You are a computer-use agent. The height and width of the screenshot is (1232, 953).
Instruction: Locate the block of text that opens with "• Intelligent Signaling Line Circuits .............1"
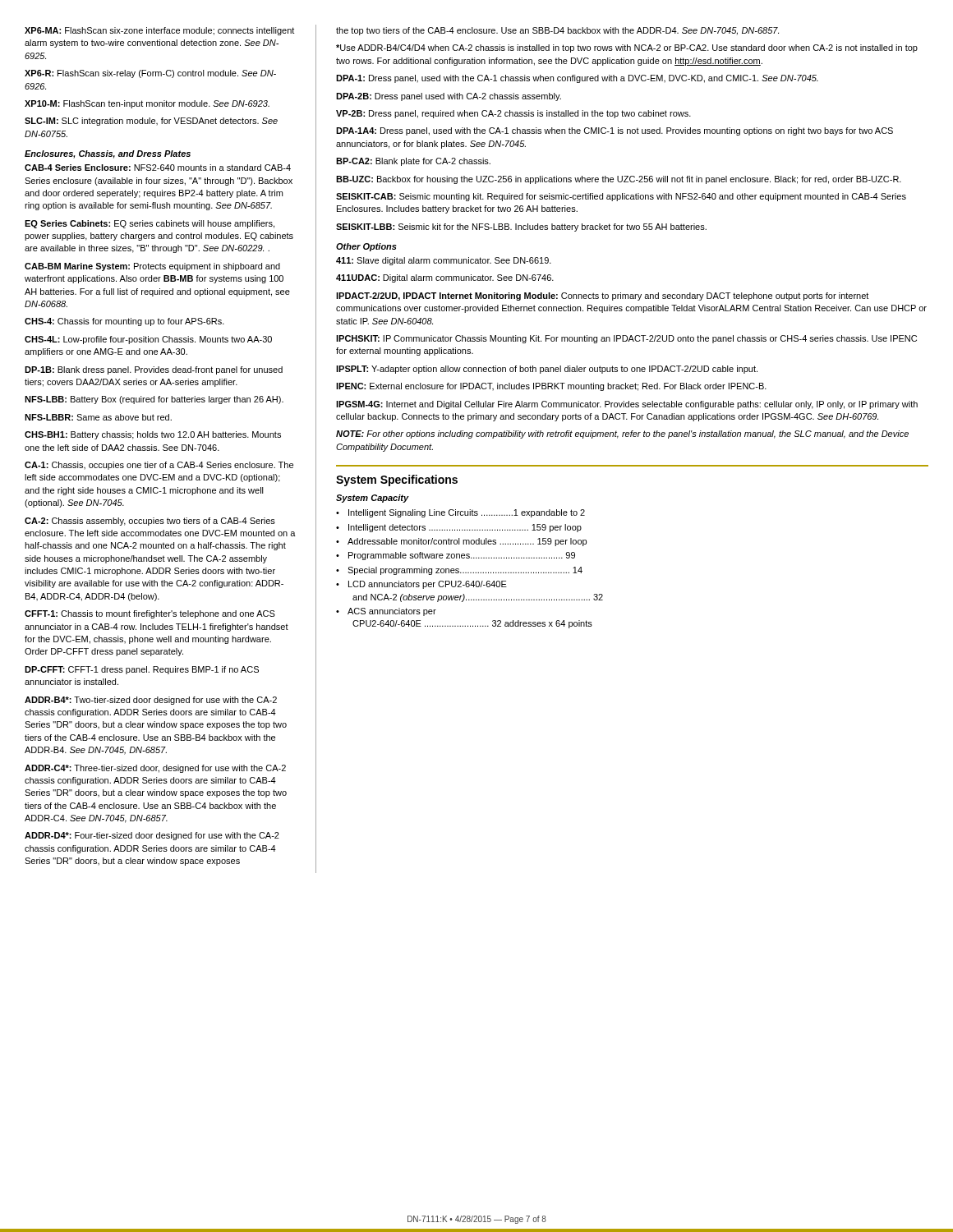tap(461, 513)
